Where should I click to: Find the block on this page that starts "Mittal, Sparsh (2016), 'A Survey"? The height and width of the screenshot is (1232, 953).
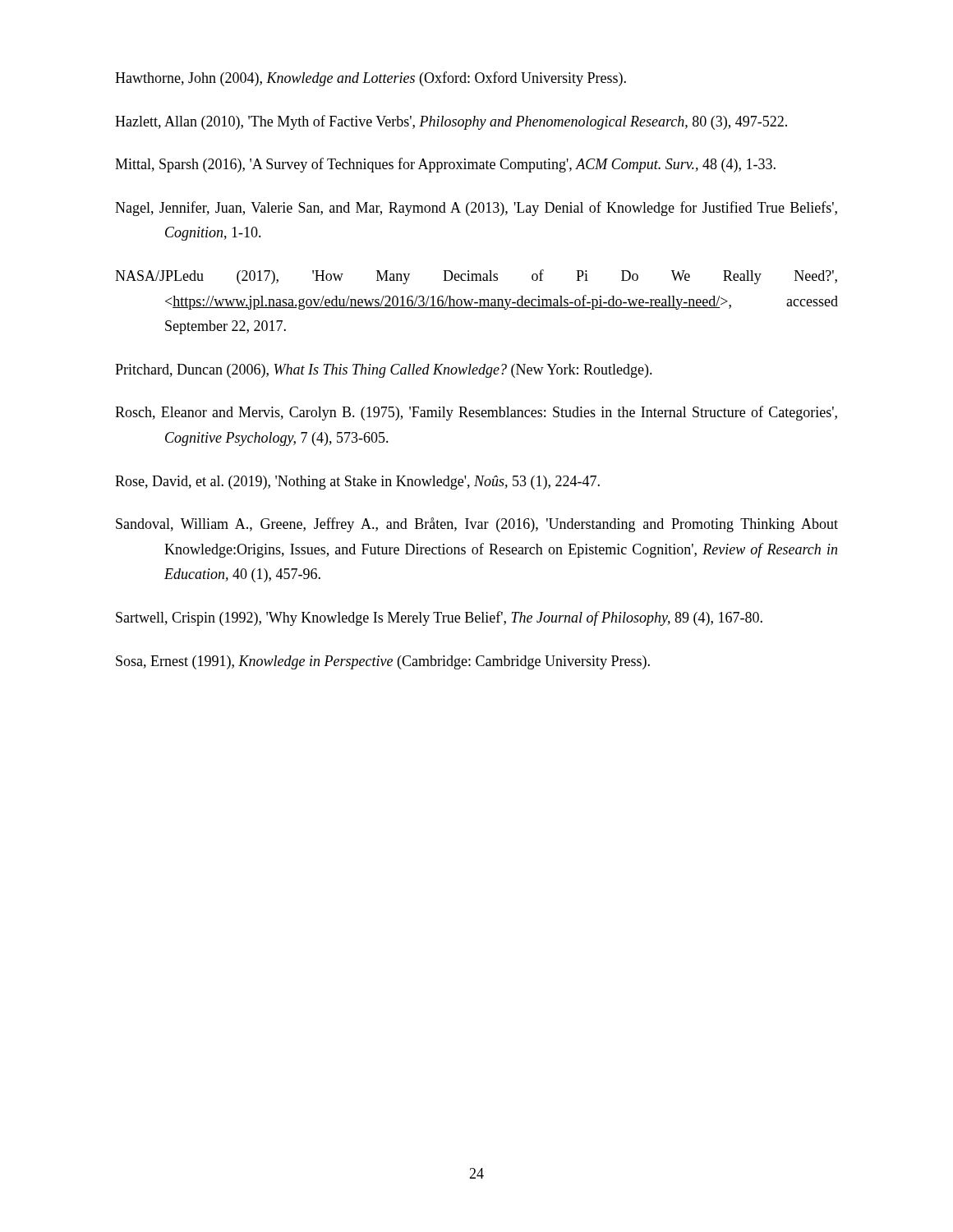(x=446, y=164)
